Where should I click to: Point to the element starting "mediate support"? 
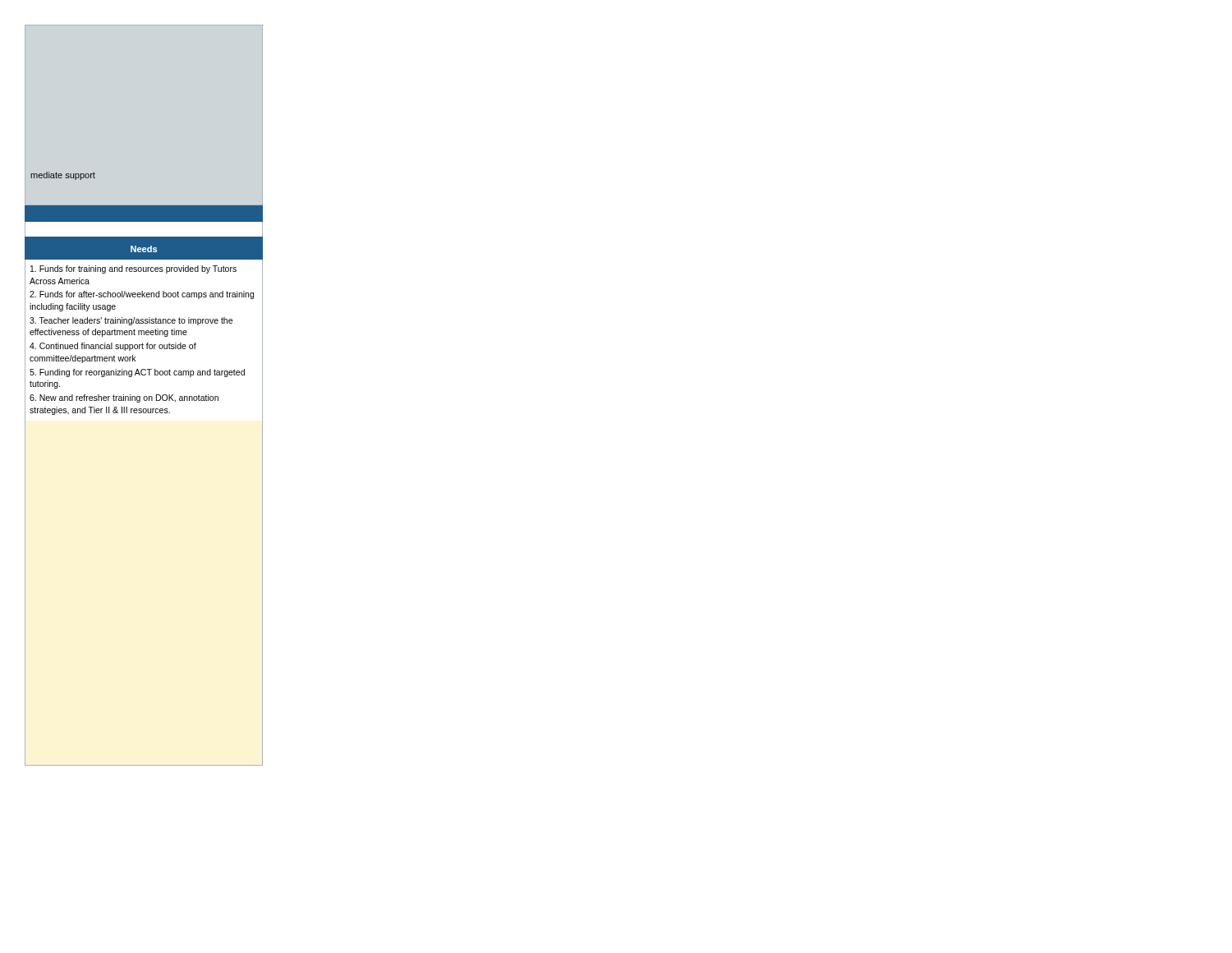(x=63, y=175)
